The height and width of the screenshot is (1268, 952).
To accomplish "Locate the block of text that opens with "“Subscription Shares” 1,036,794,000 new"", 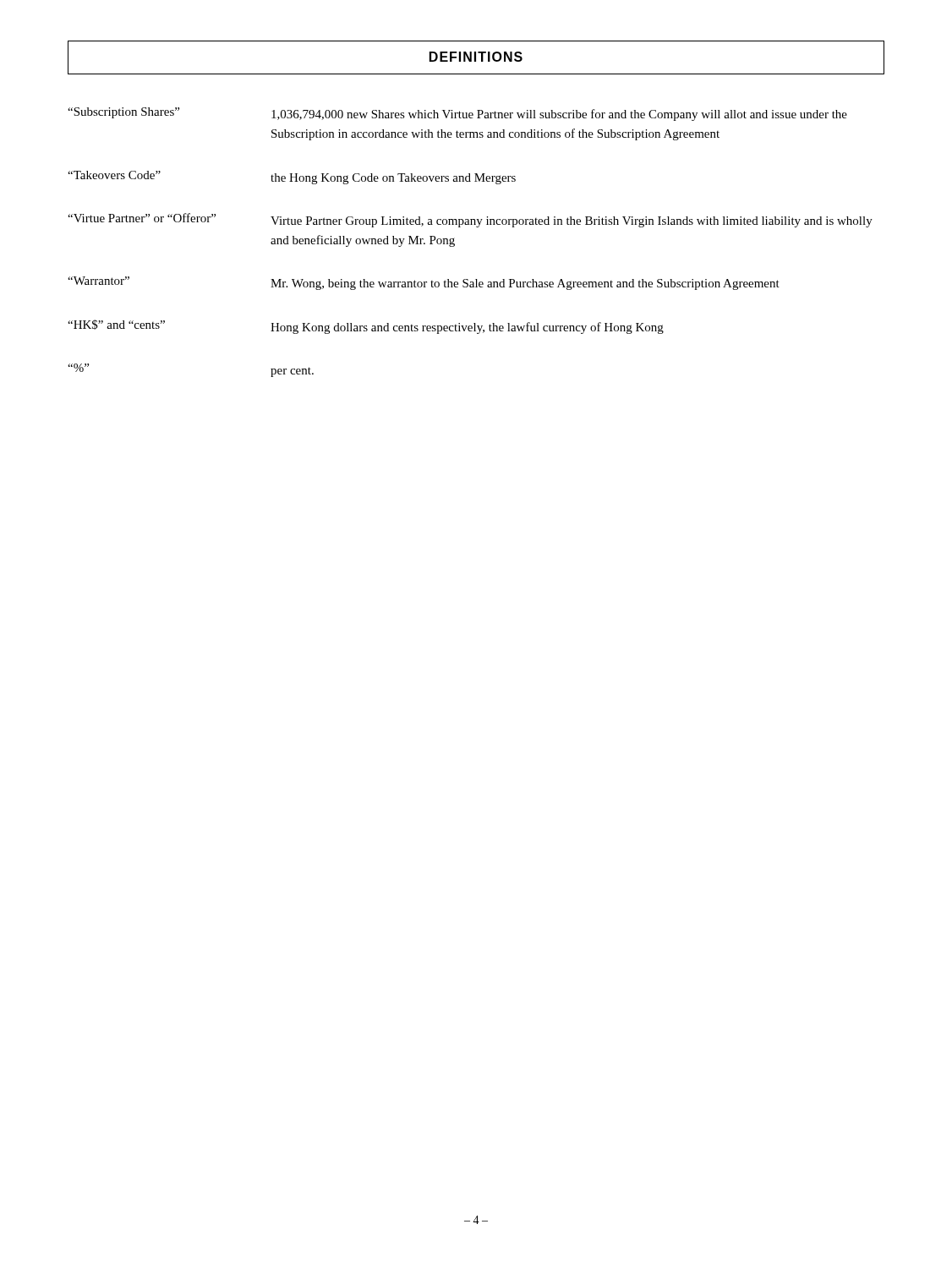I will point(476,136).
